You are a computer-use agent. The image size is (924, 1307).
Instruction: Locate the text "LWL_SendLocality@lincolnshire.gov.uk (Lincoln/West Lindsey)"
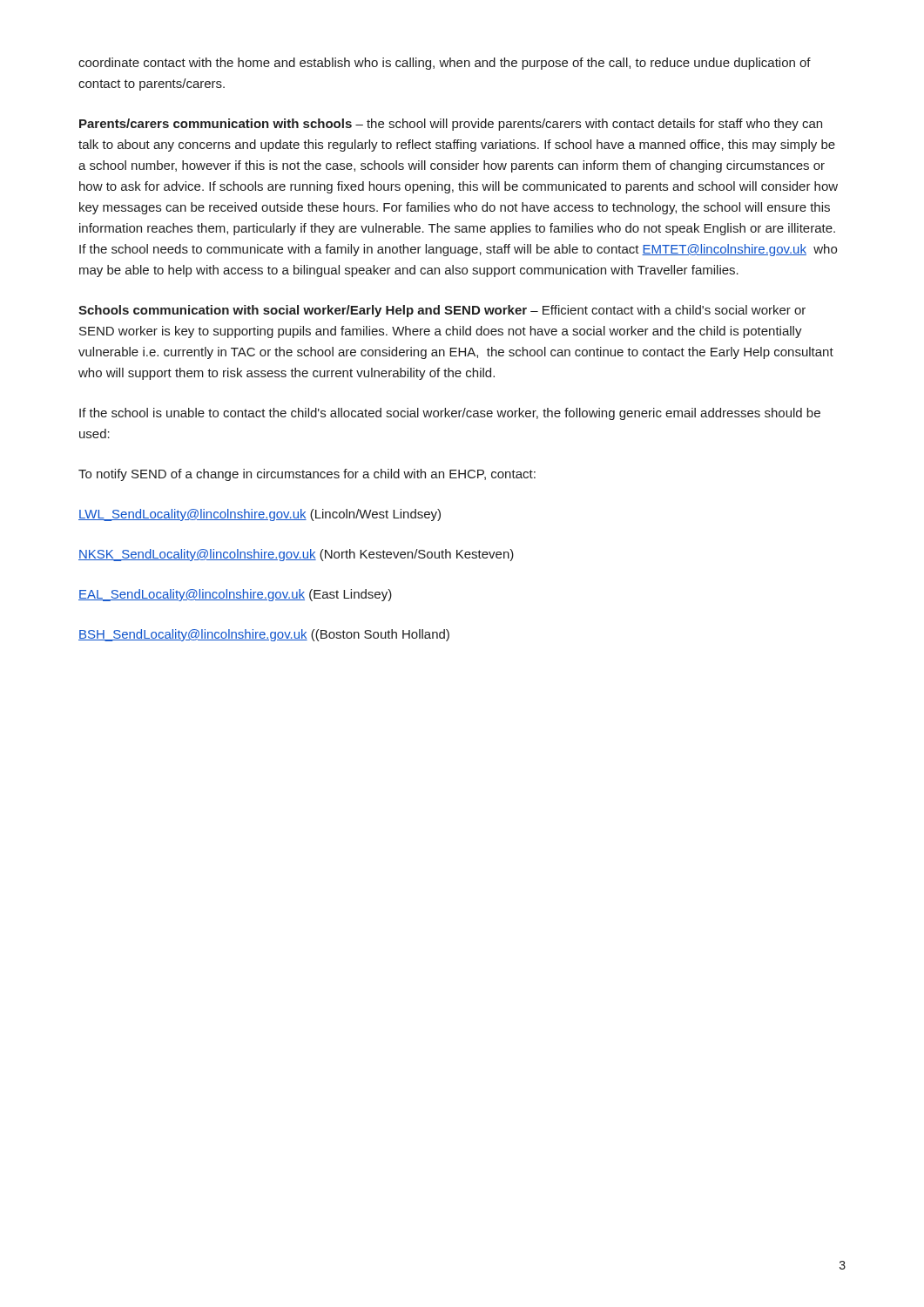[260, 514]
